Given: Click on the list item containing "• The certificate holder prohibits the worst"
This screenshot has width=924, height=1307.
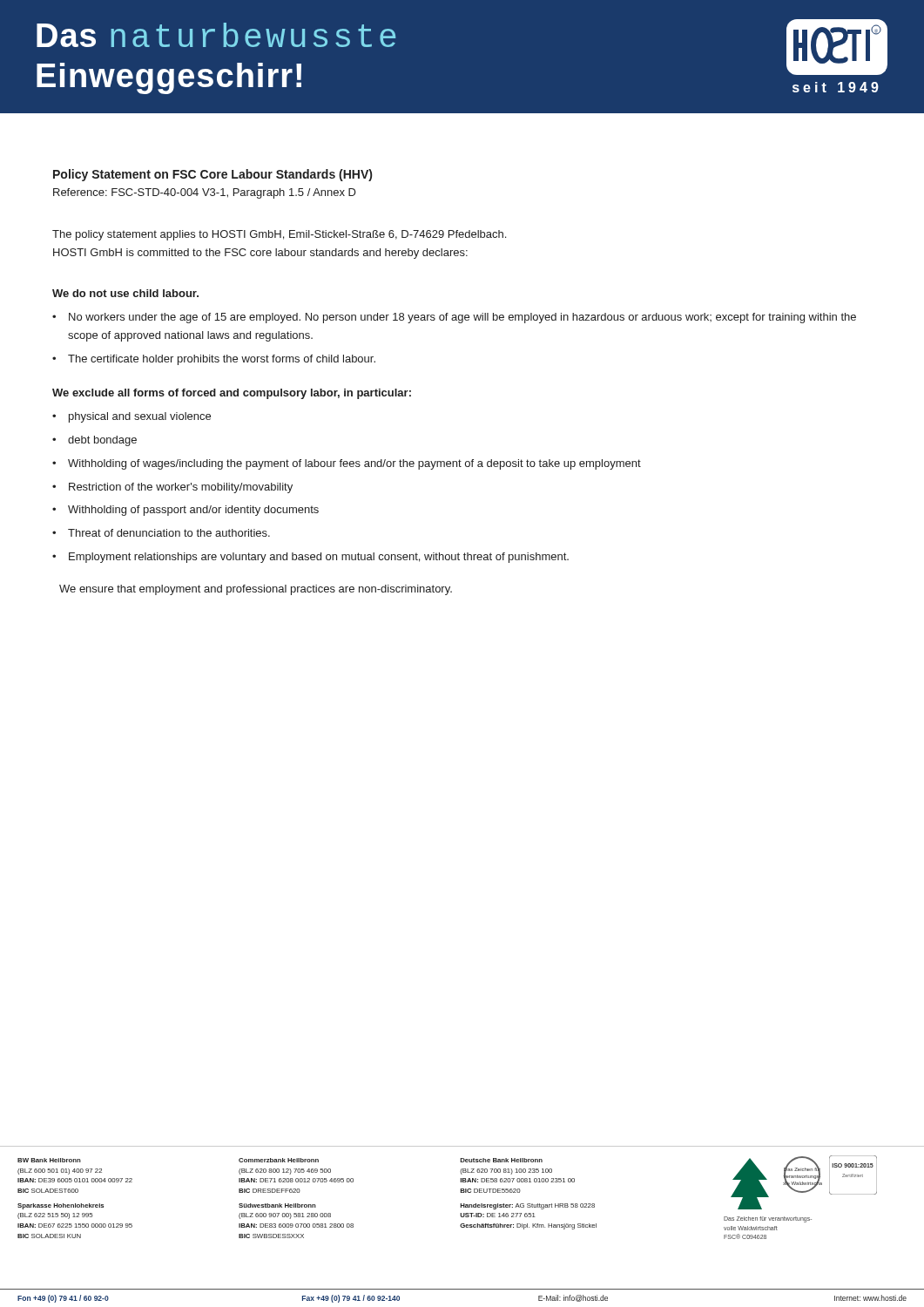Looking at the screenshot, I should point(214,360).
